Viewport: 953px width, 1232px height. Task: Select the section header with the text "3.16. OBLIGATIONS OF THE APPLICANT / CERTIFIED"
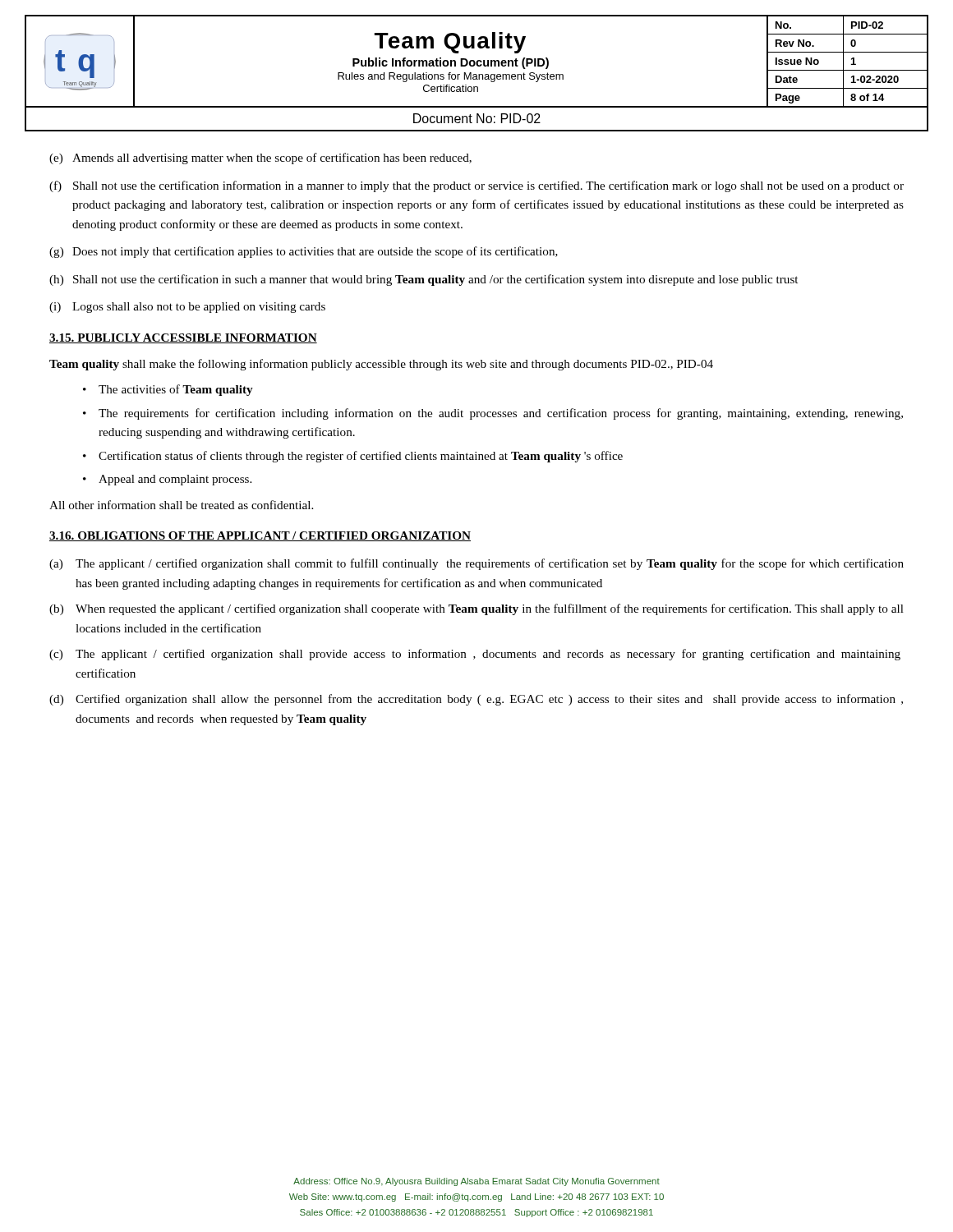tap(260, 535)
